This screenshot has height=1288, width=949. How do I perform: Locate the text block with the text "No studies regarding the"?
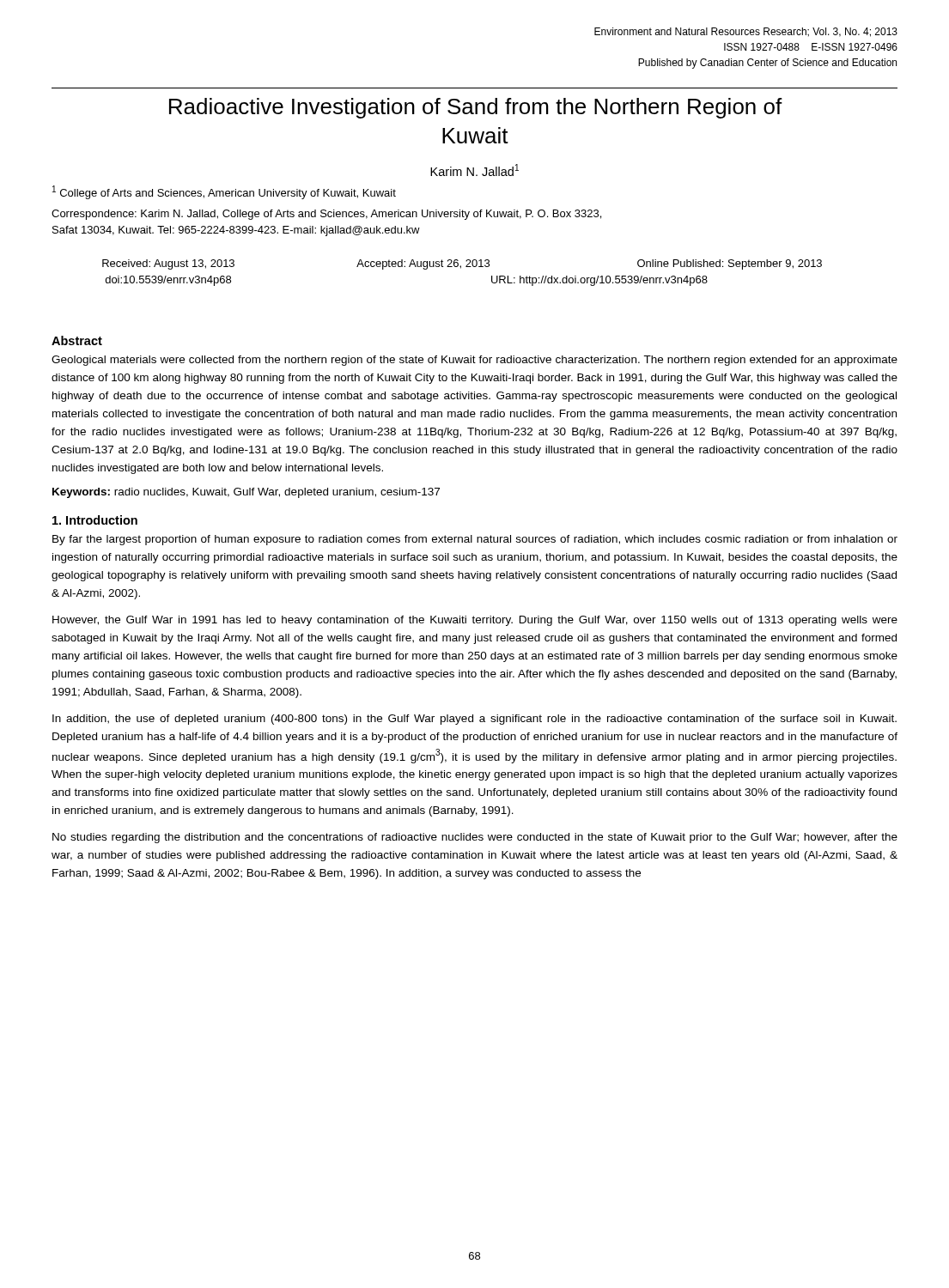(x=474, y=855)
